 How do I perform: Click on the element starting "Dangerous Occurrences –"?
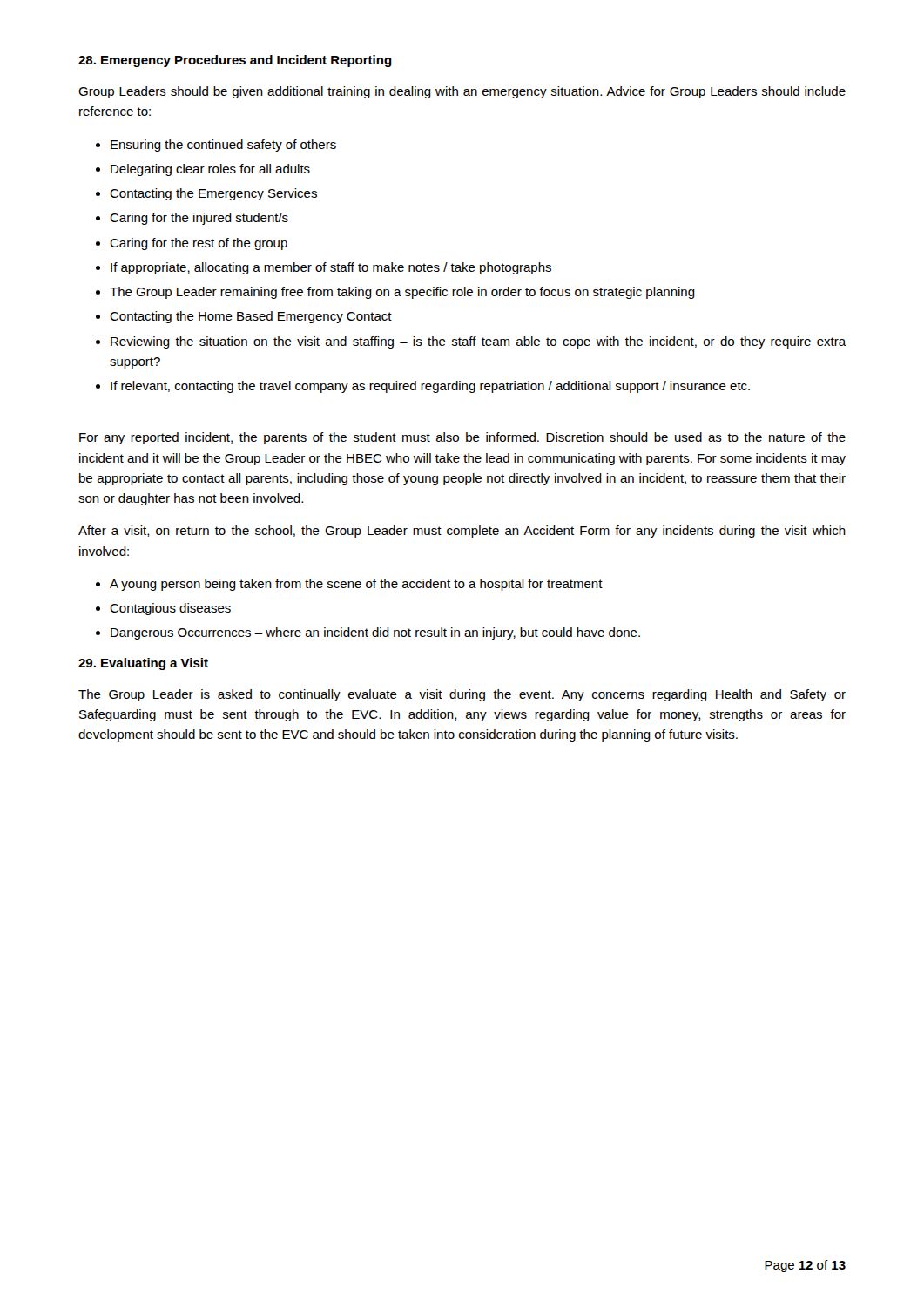pyautogui.click(x=375, y=632)
